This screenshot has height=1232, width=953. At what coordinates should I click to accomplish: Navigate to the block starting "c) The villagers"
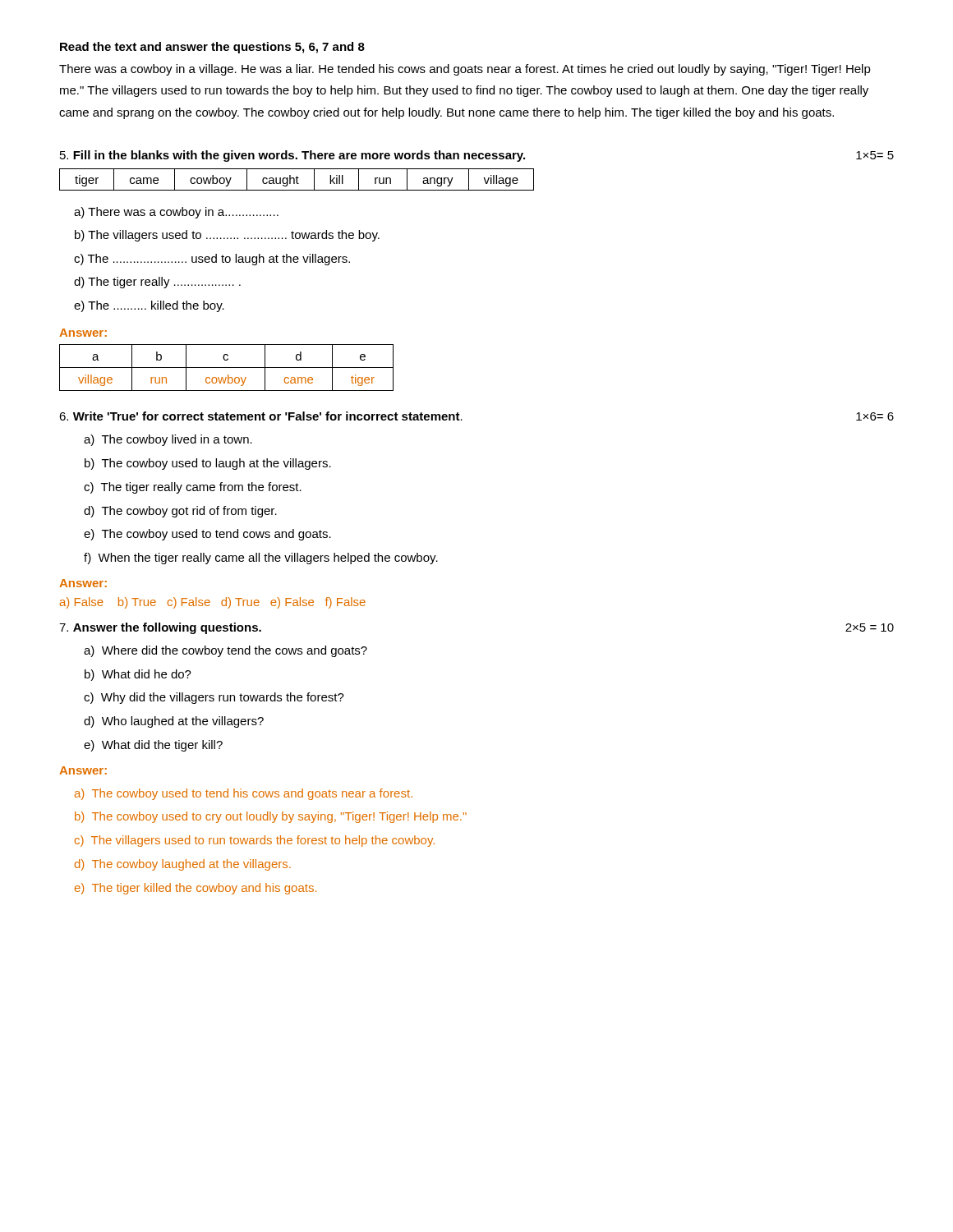255,840
